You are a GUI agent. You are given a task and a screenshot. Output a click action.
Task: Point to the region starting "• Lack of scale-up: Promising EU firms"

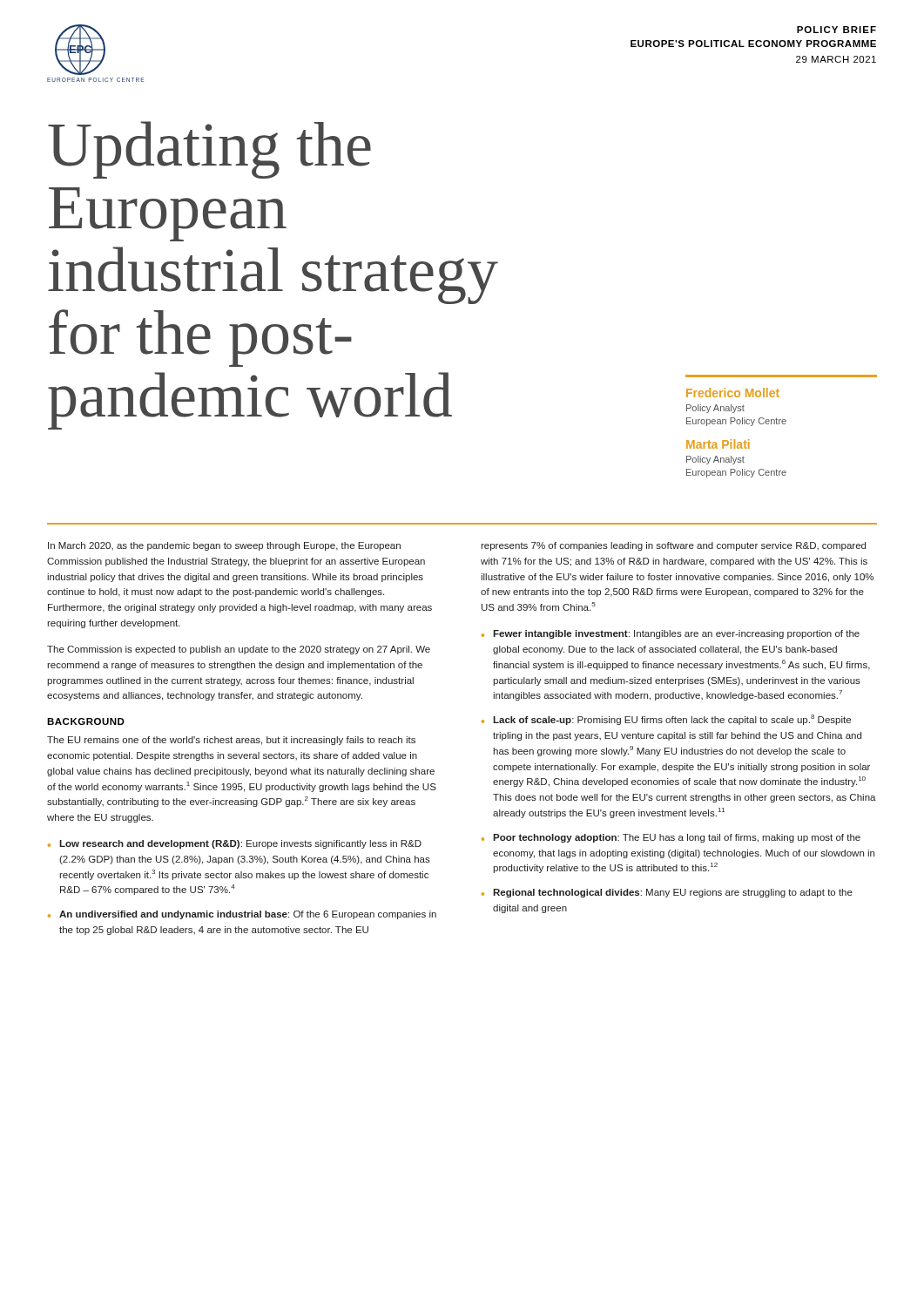[678, 766]
